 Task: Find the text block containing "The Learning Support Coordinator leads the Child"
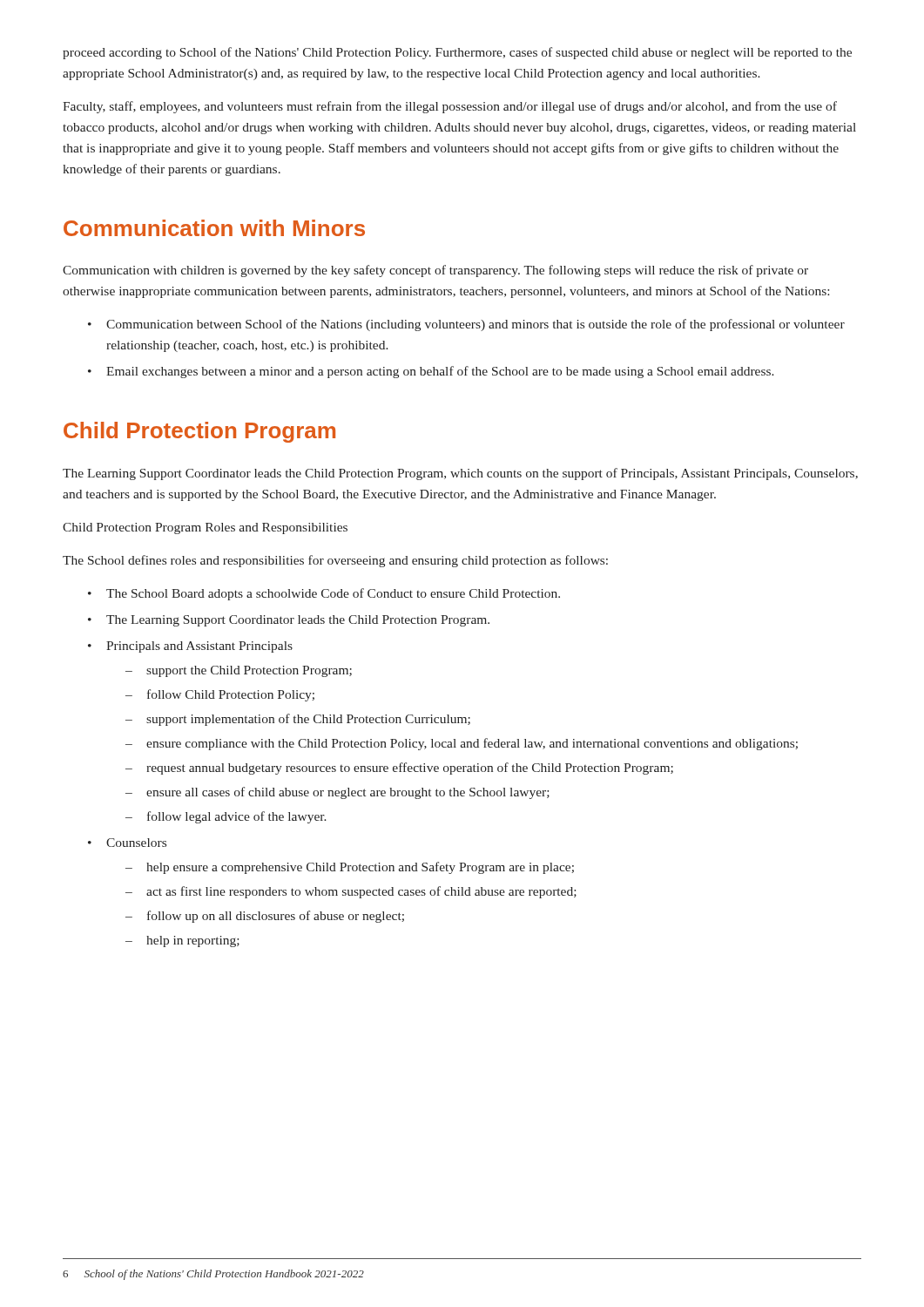tap(461, 483)
